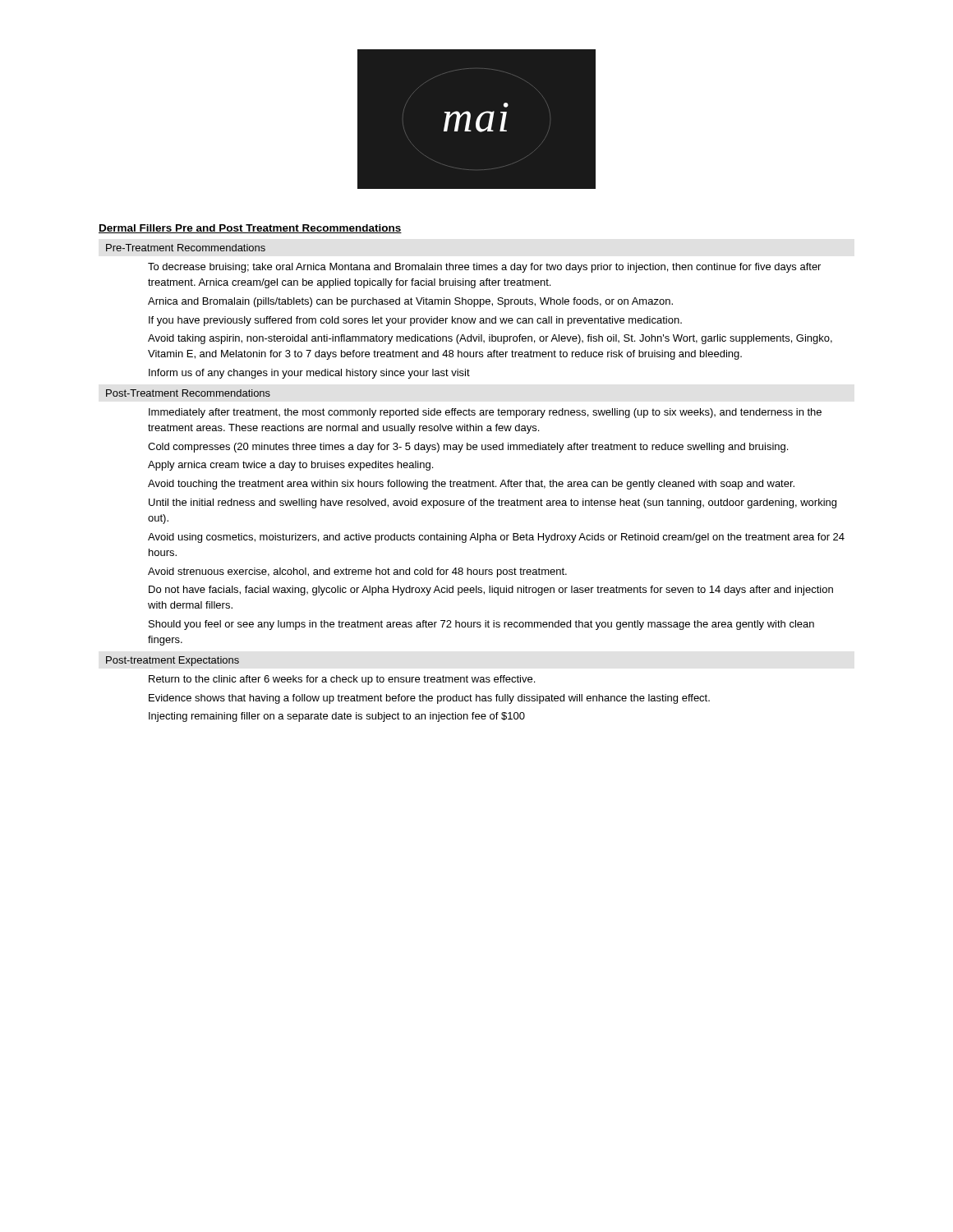
Task: Select the text starting "Return to the"
Action: 497,679
